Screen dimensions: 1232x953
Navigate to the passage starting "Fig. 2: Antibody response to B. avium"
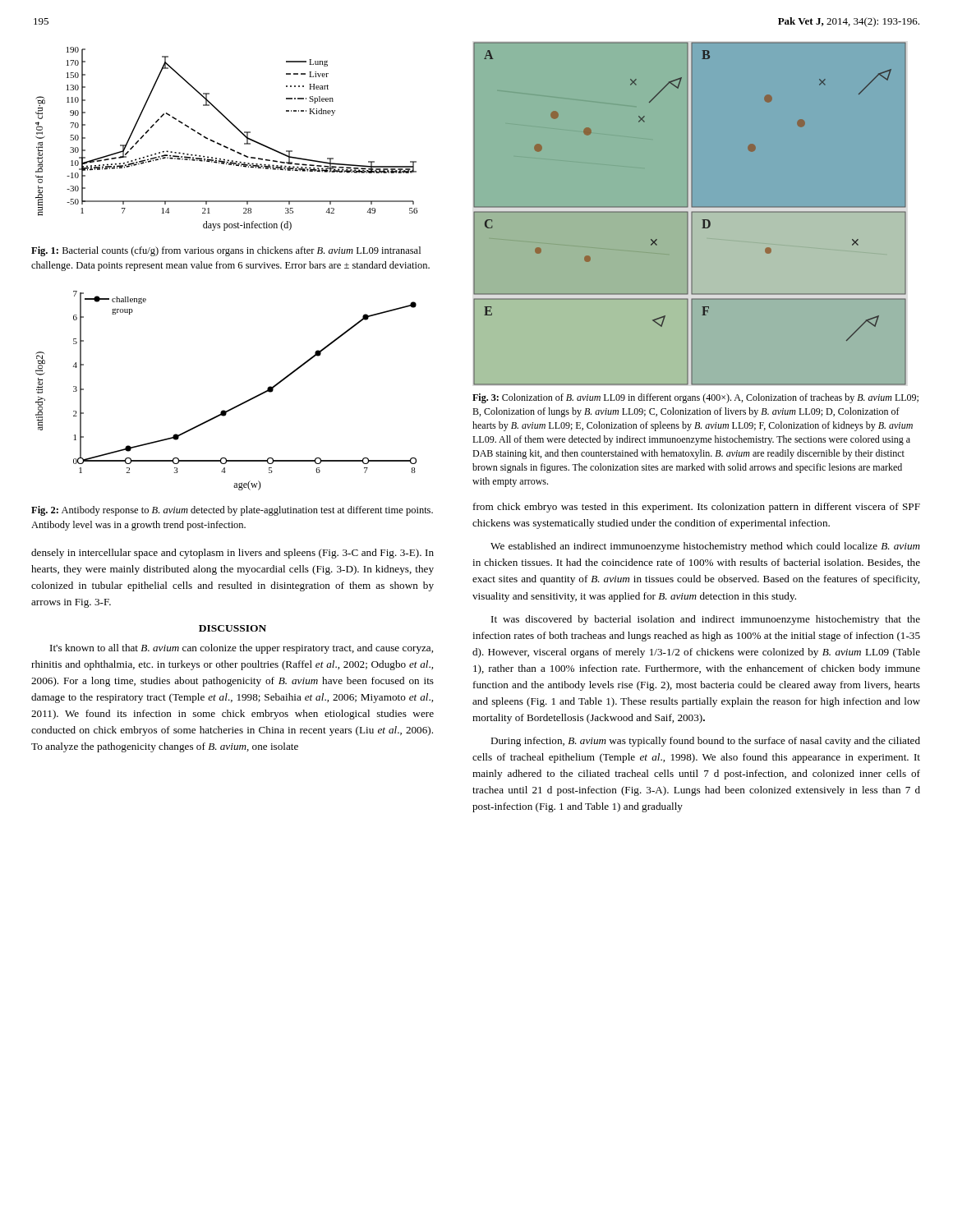coord(232,518)
